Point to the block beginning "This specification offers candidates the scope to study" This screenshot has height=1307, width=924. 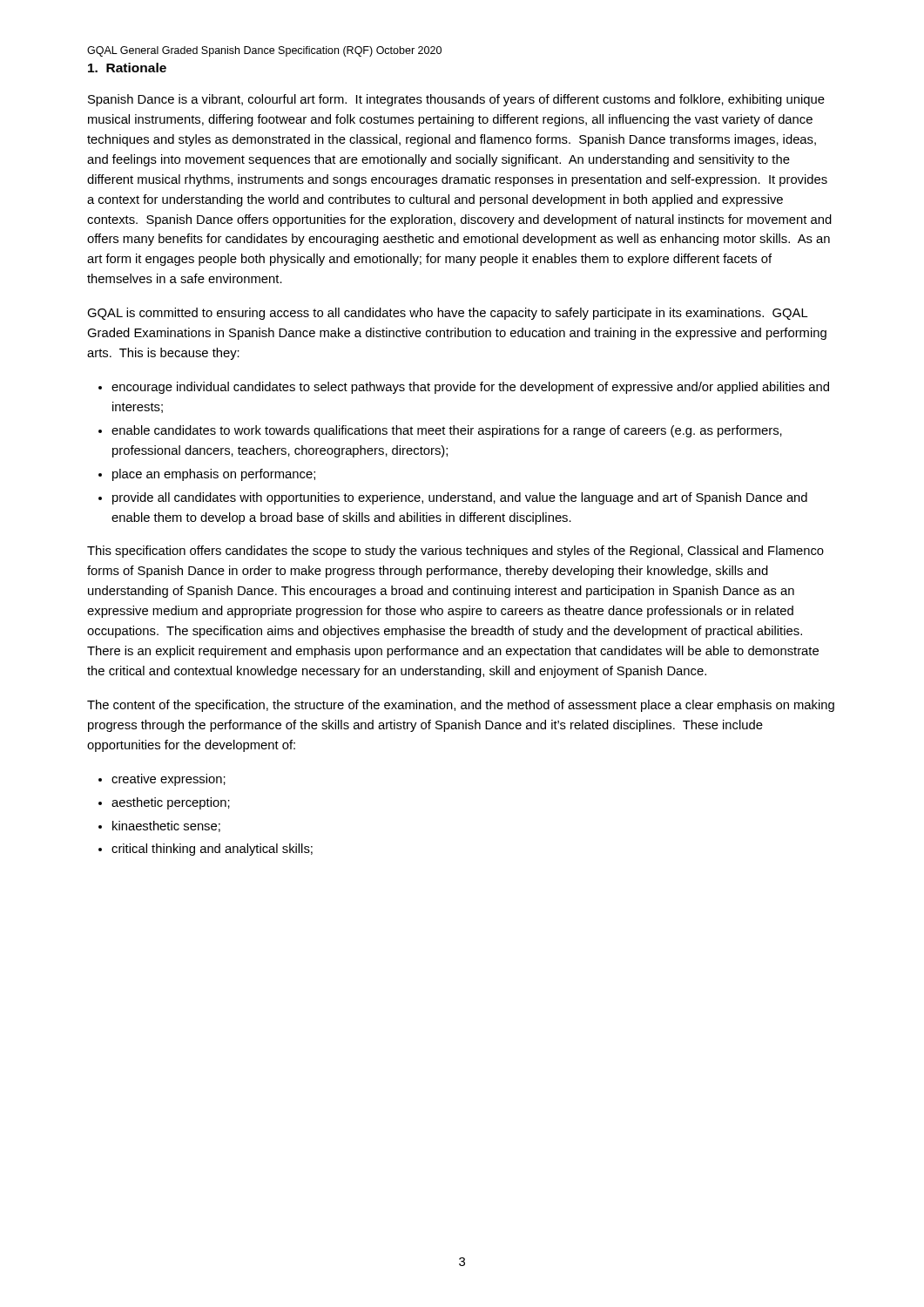[x=456, y=611]
